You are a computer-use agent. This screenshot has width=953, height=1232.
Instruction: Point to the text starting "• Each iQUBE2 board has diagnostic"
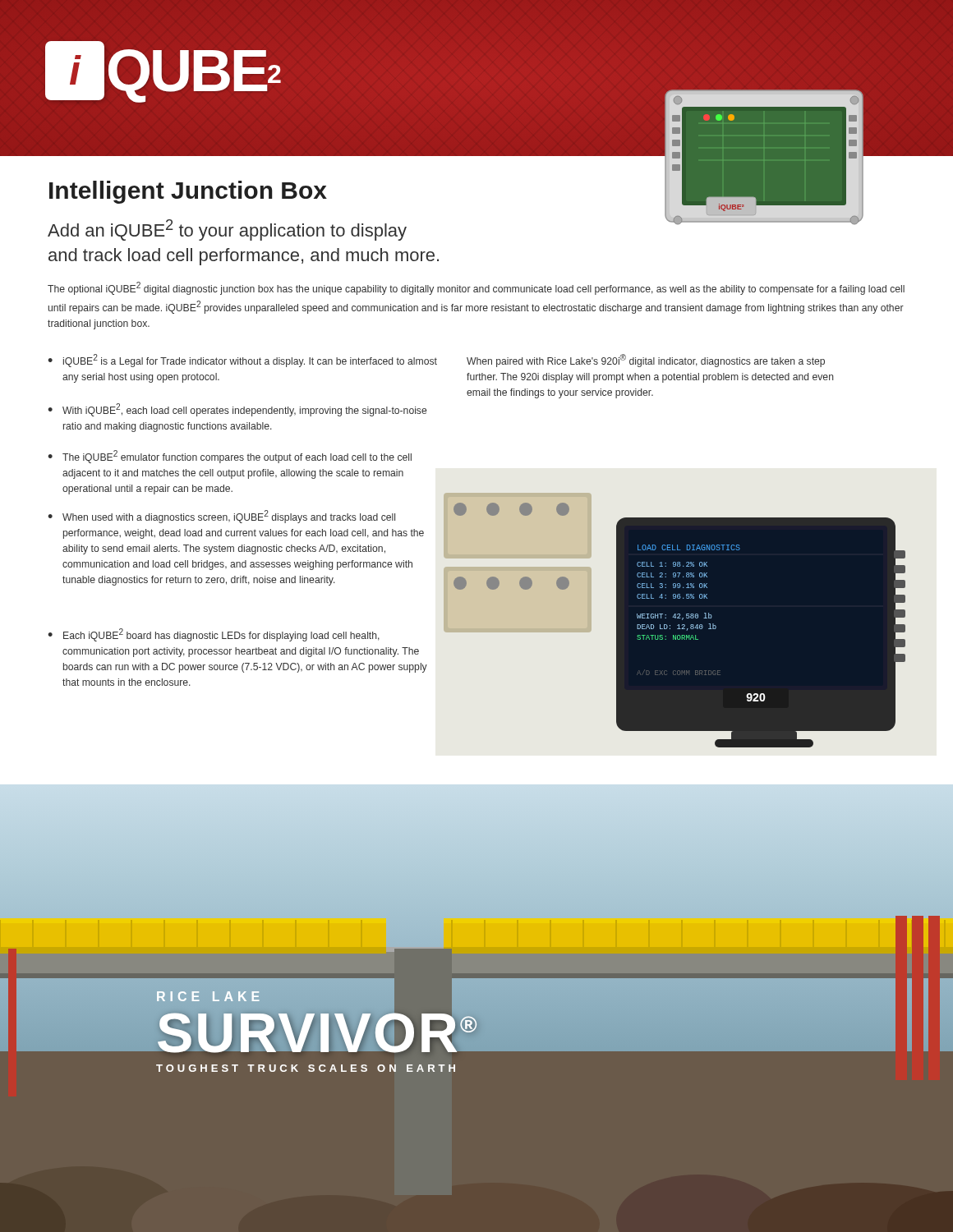[x=245, y=658]
